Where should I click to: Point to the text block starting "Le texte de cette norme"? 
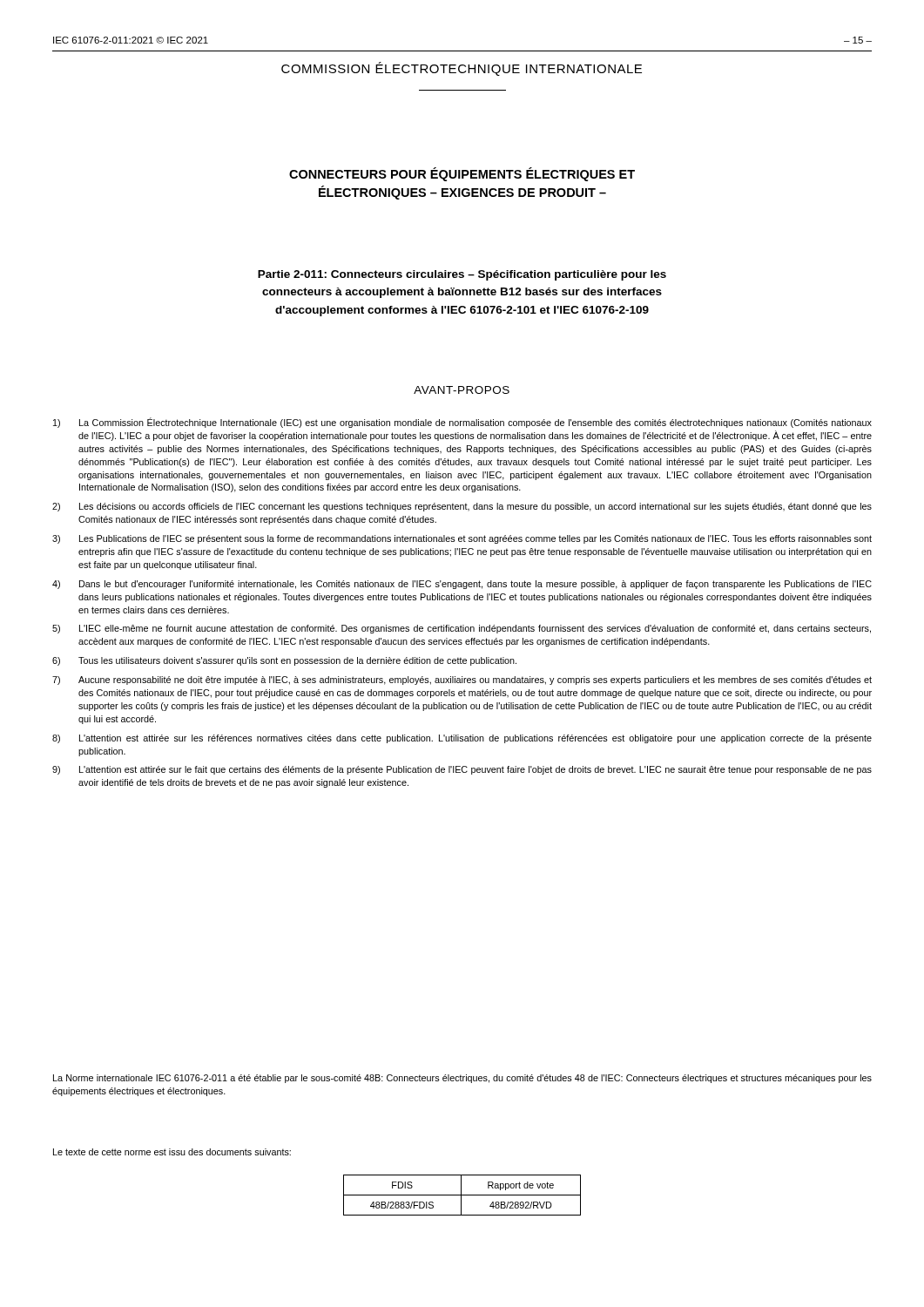[x=172, y=1152]
